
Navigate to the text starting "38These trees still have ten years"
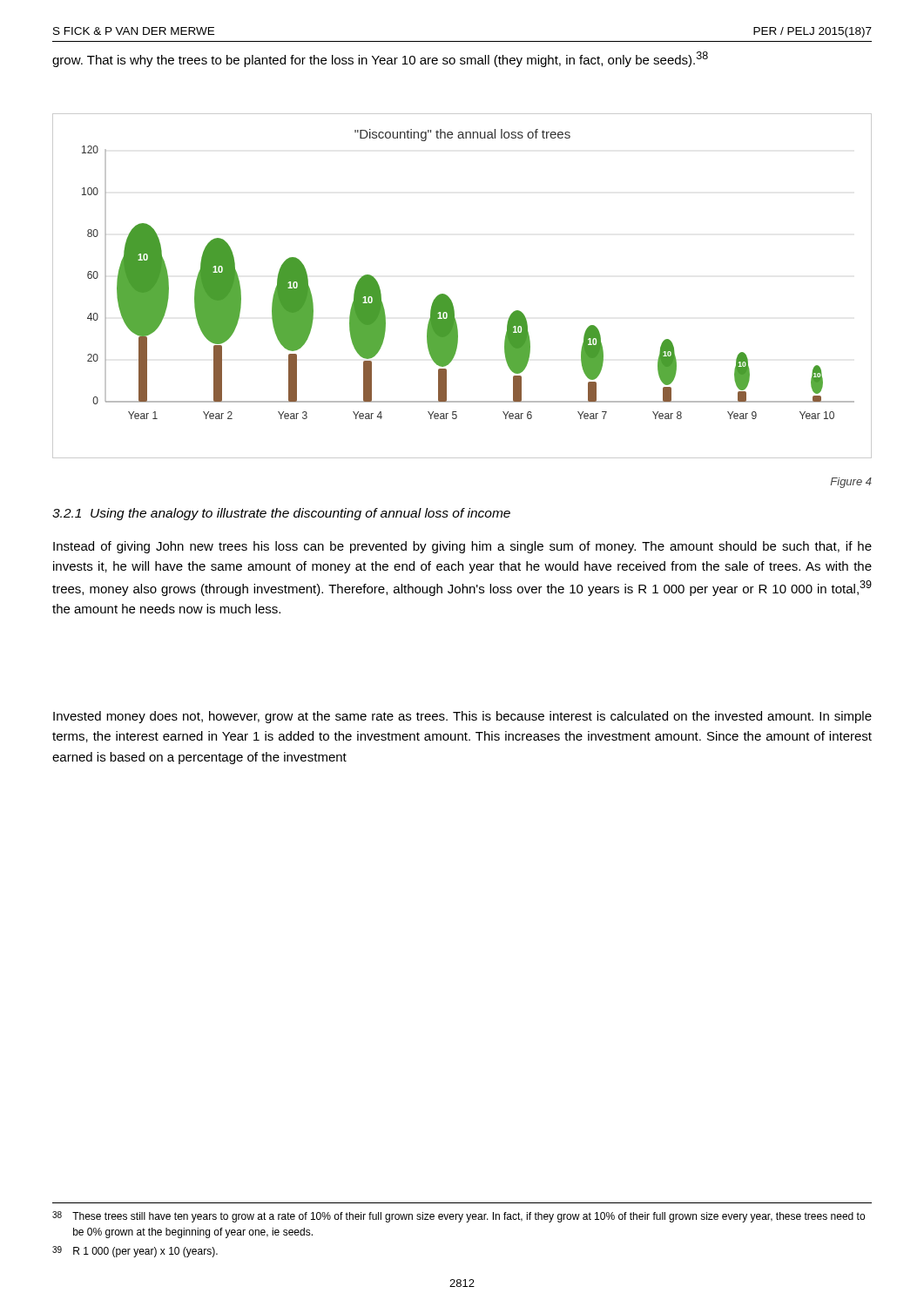point(459,1217)
